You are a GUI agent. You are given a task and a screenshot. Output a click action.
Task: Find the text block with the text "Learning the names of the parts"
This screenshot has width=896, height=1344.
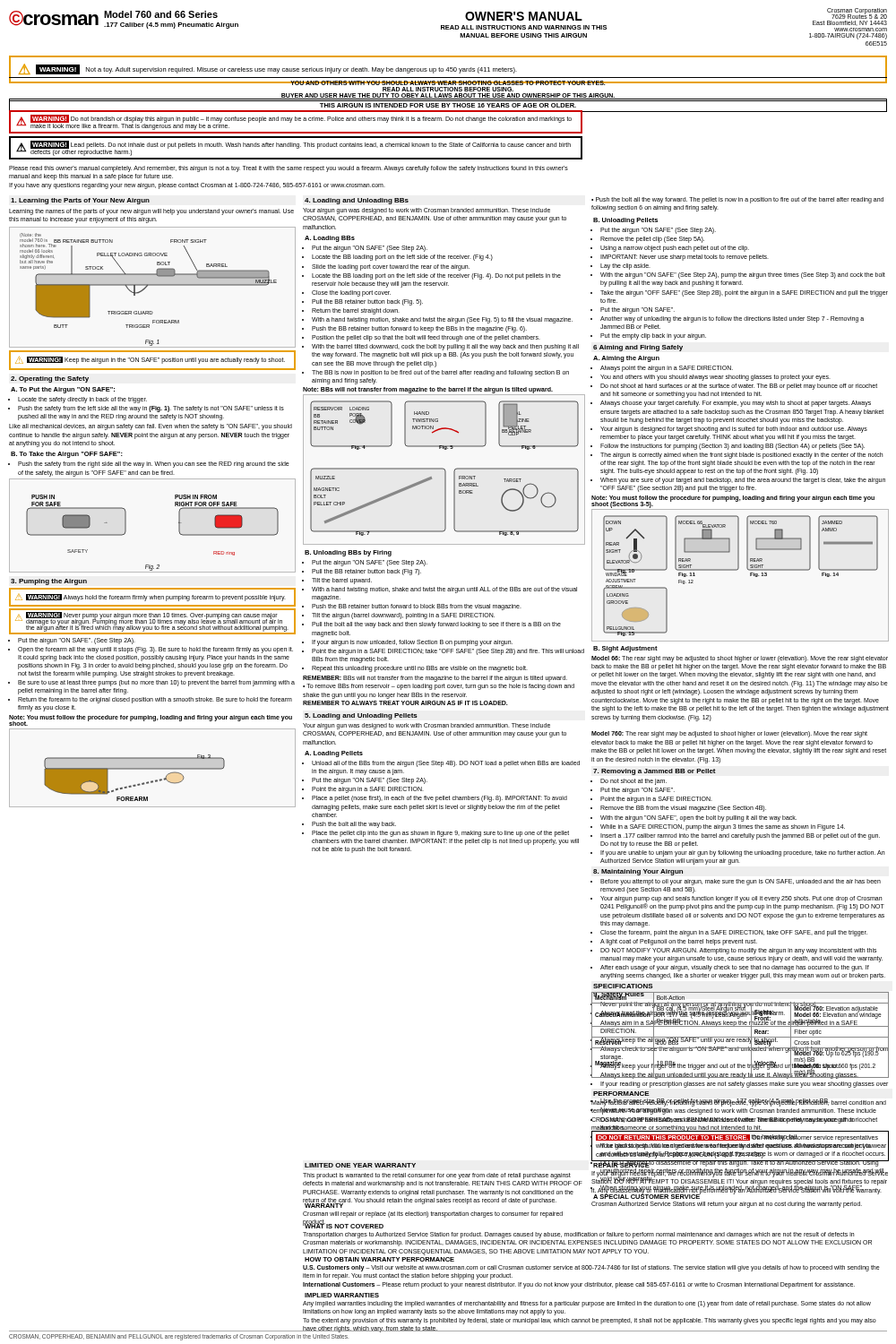[151, 215]
